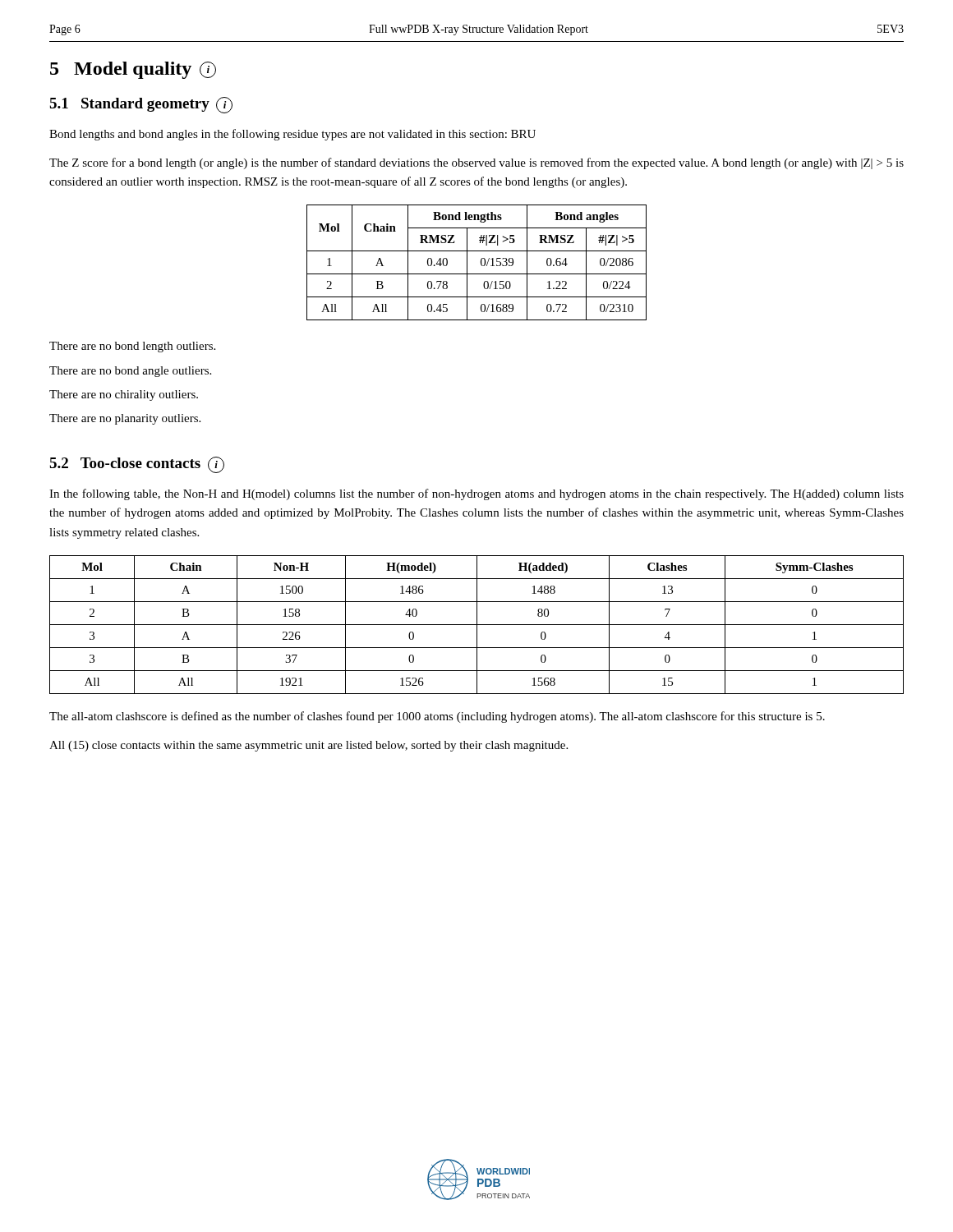The width and height of the screenshot is (953, 1232).
Task: Find the text block that says "Bond lengths and"
Action: coord(476,134)
